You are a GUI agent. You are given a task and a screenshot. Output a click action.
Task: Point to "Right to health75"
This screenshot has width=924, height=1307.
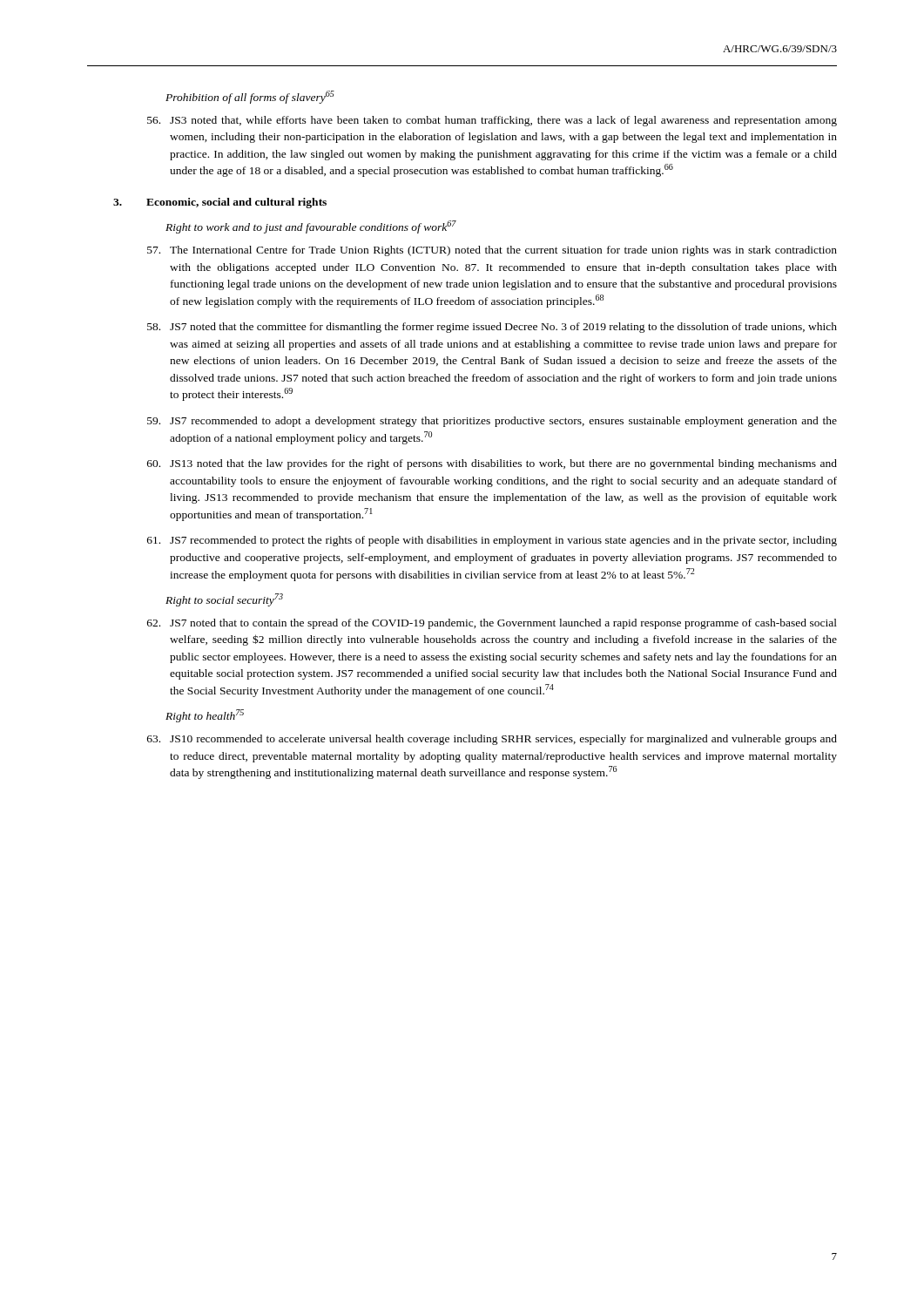pos(205,715)
